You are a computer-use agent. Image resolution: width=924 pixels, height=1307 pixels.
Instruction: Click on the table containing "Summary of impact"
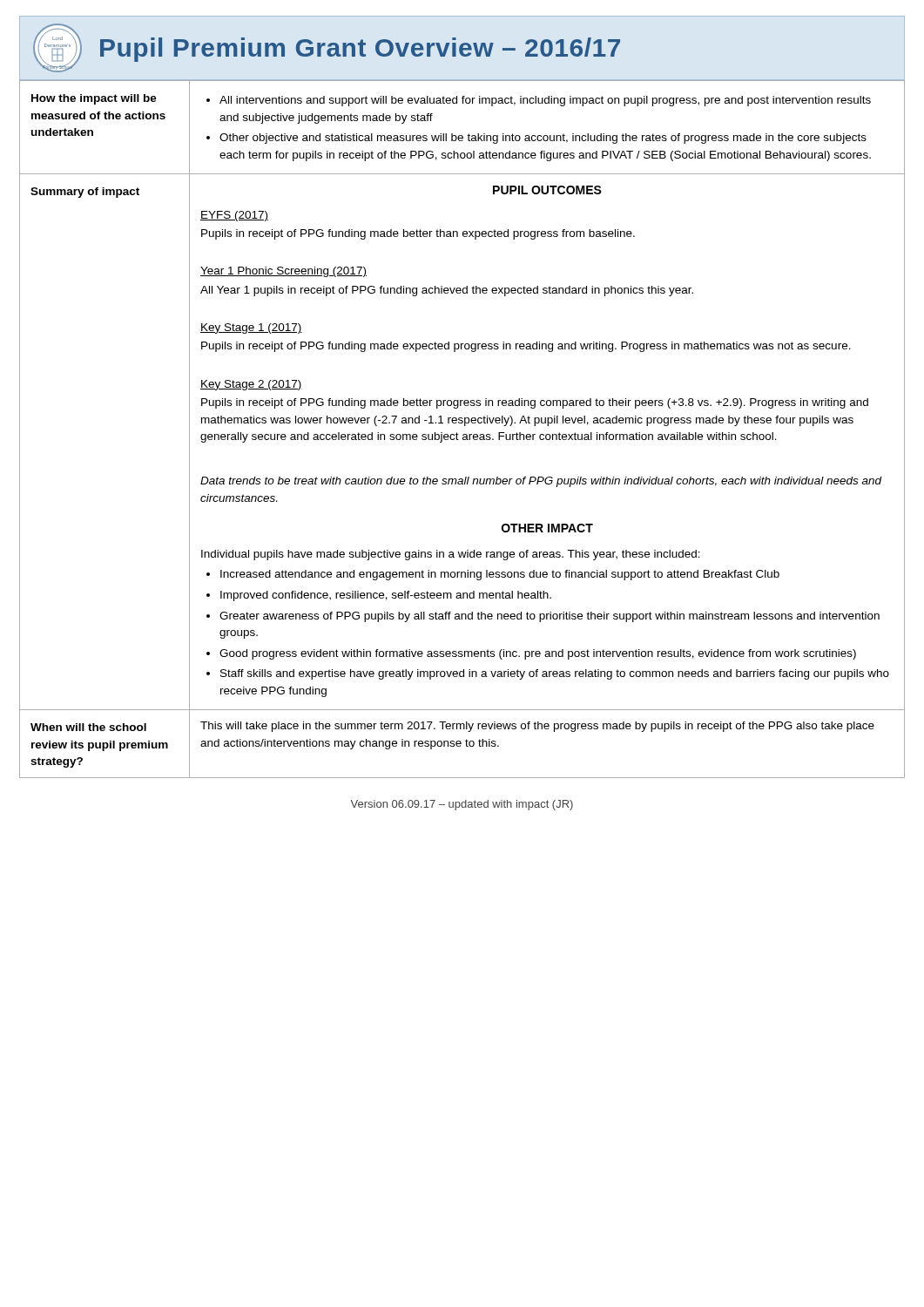click(x=462, y=429)
